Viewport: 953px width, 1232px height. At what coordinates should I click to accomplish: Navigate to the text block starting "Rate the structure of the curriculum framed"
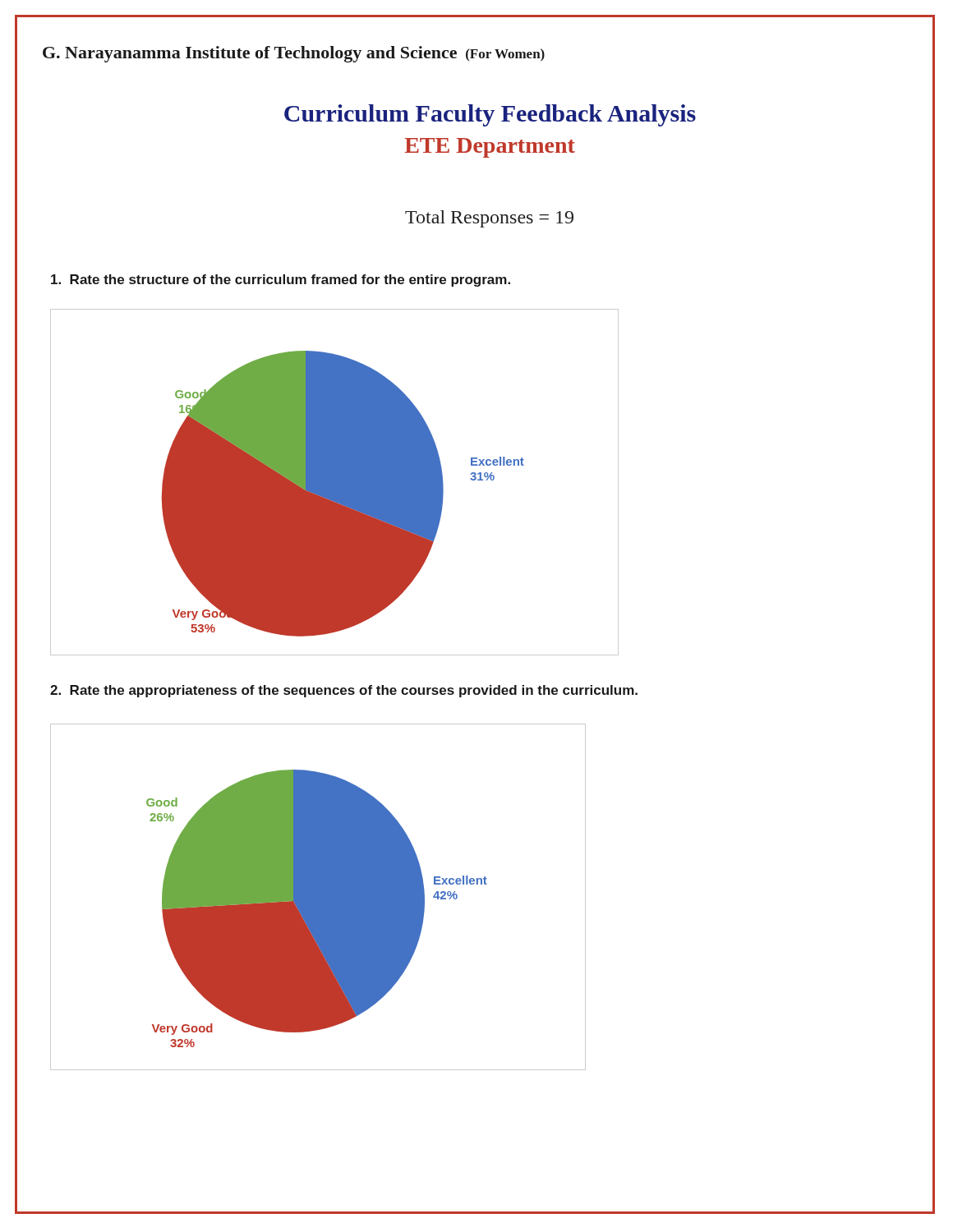coord(281,280)
